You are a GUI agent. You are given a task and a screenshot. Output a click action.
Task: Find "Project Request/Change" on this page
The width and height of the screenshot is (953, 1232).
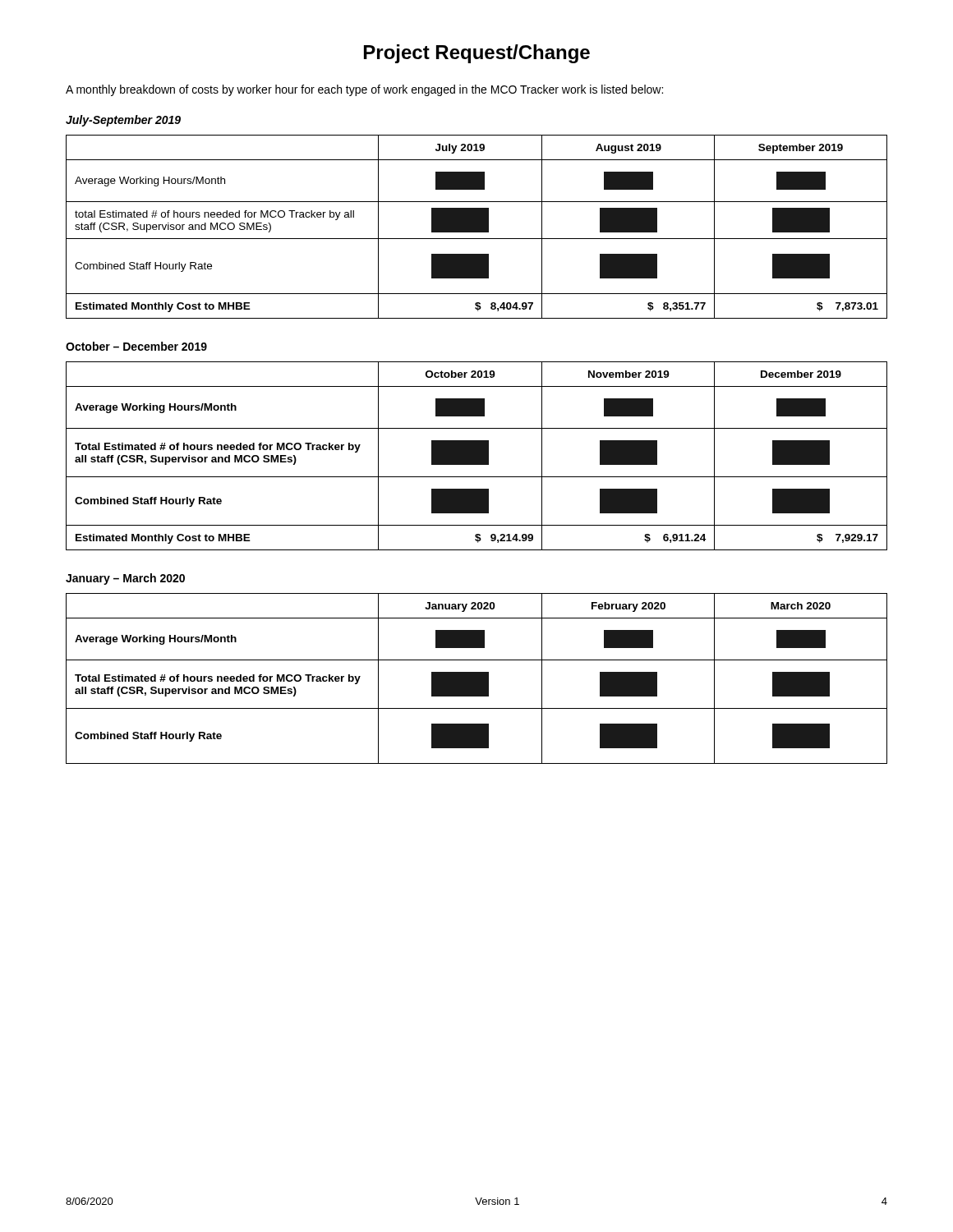(x=476, y=52)
